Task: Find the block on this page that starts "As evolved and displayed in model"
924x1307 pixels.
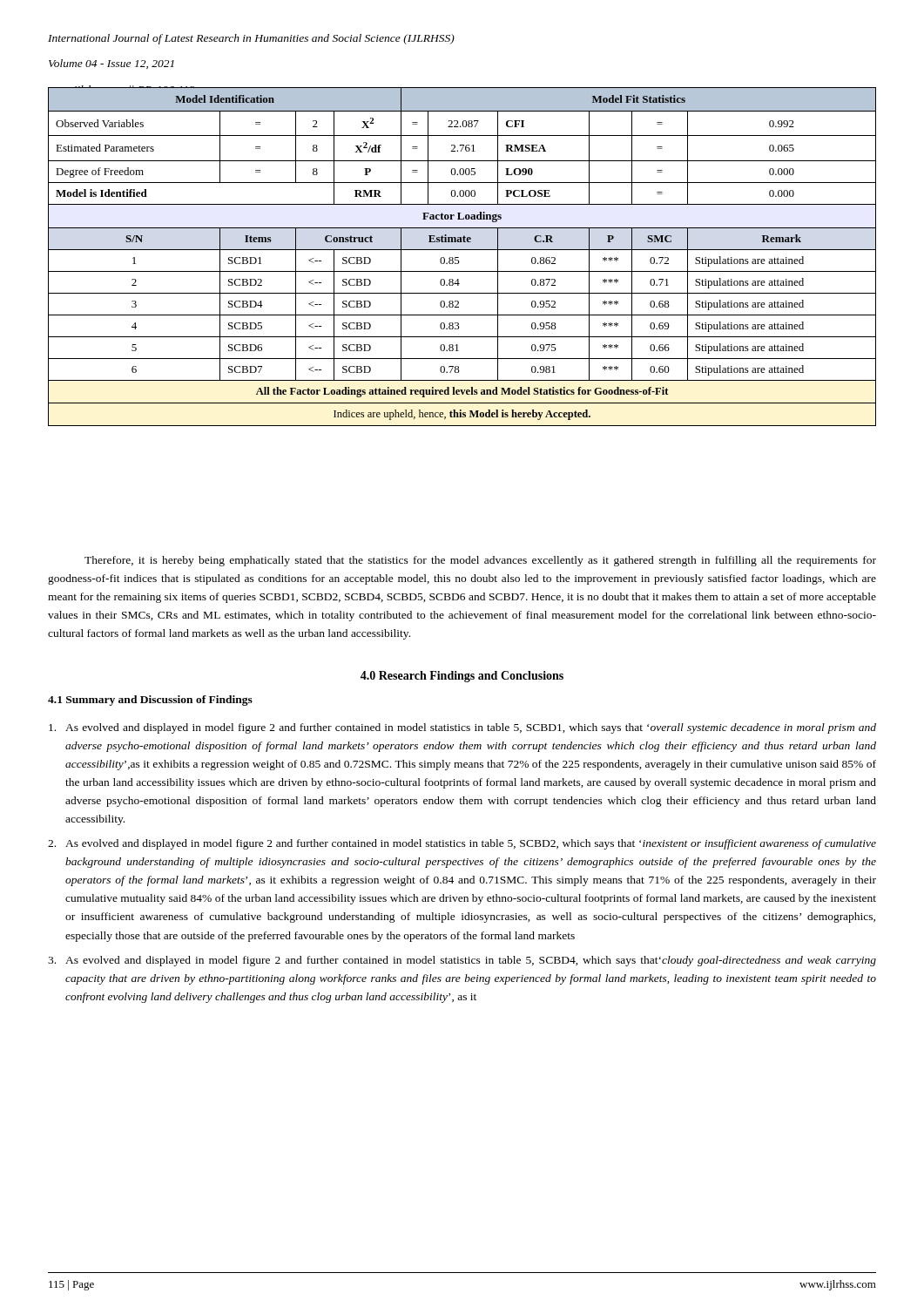Action: pos(462,773)
